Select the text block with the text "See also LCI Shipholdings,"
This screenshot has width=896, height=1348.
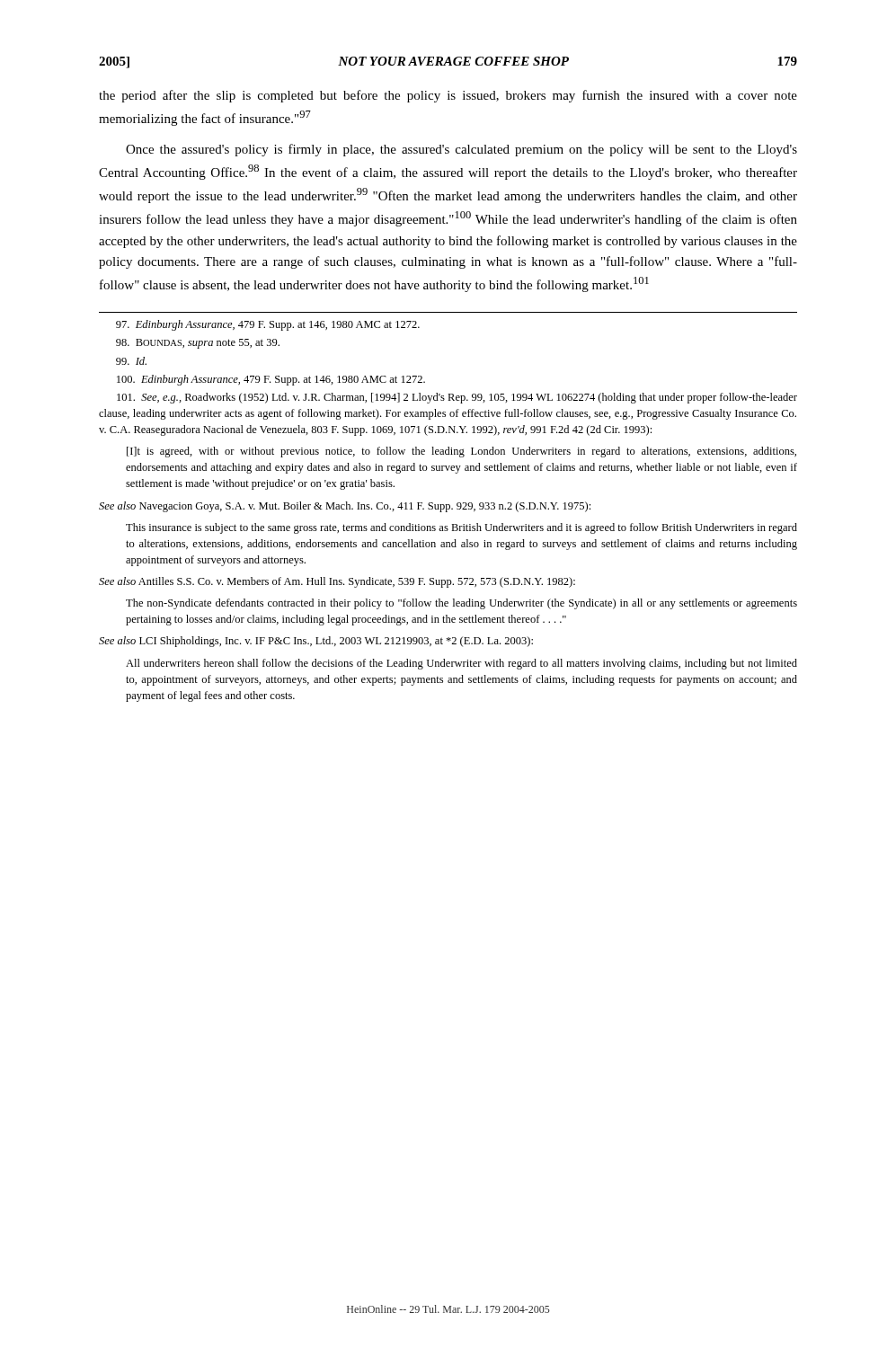(316, 641)
